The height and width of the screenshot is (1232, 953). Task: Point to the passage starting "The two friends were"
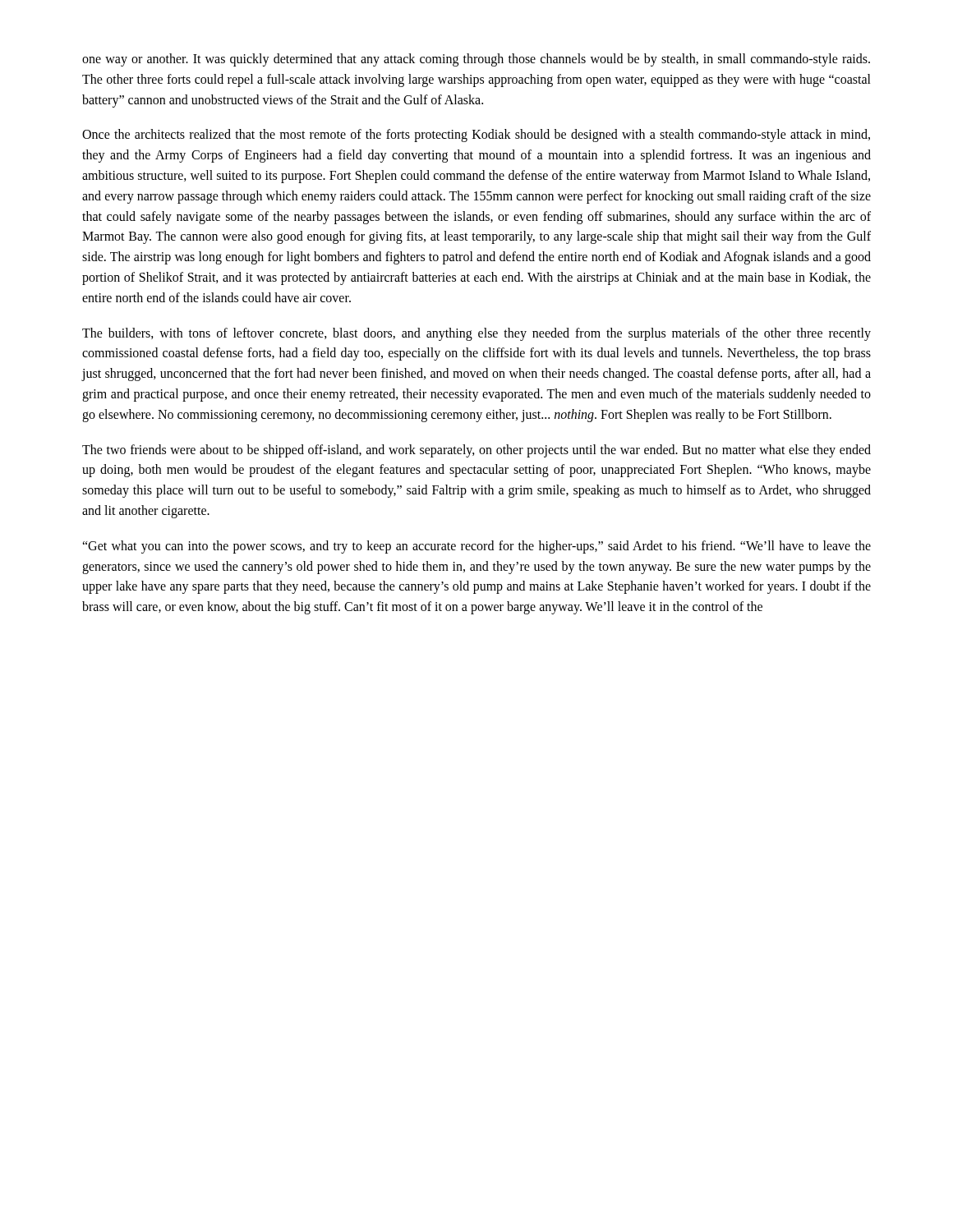pos(476,480)
